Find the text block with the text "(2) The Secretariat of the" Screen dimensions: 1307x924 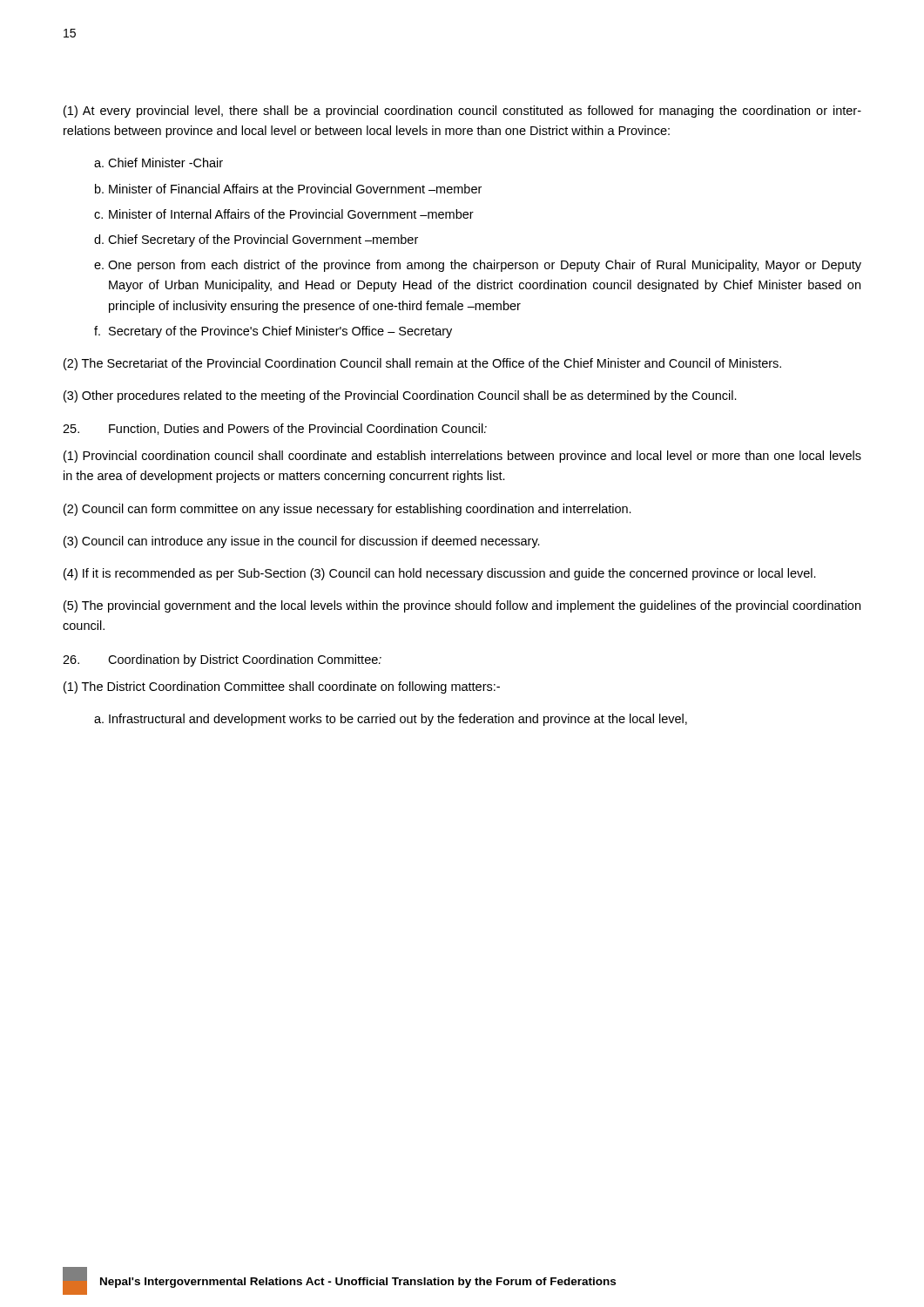(423, 363)
